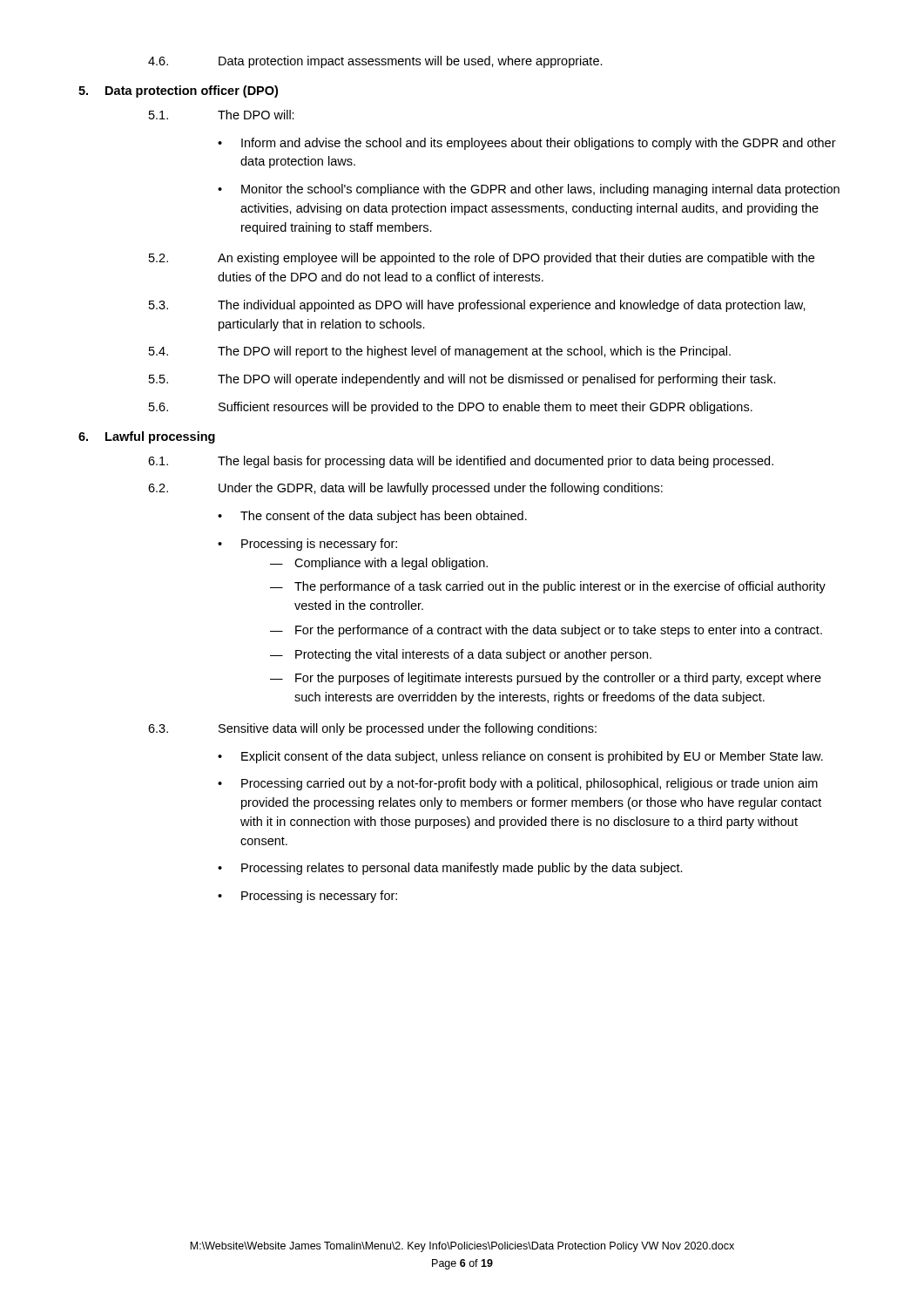Point to the block beginning "5.3. The individual appointed"
This screenshot has width=924, height=1307.
497,315
